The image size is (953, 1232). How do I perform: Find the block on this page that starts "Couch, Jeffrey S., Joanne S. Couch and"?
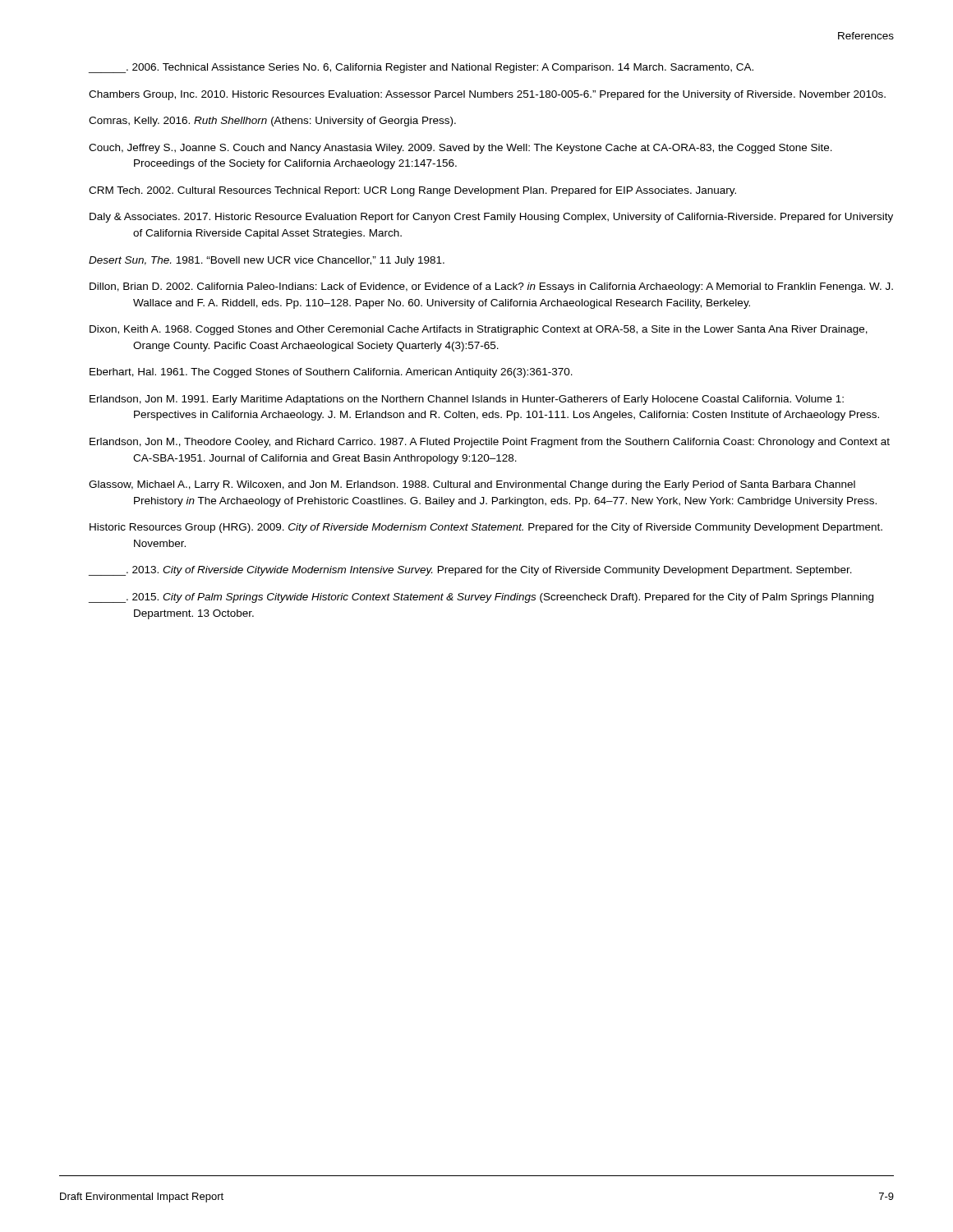pos(461,155)
